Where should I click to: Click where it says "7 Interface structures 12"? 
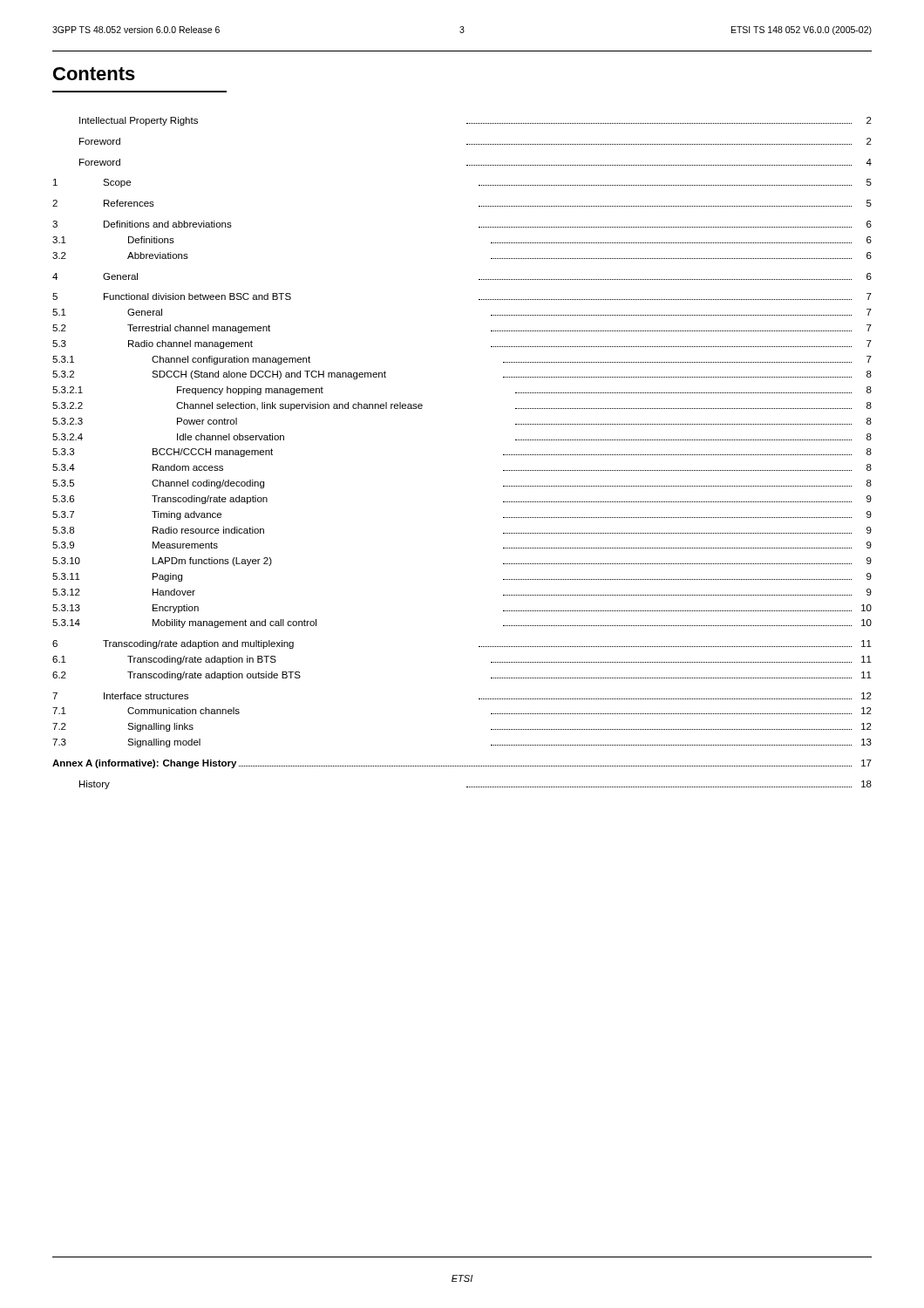point(55,695)
